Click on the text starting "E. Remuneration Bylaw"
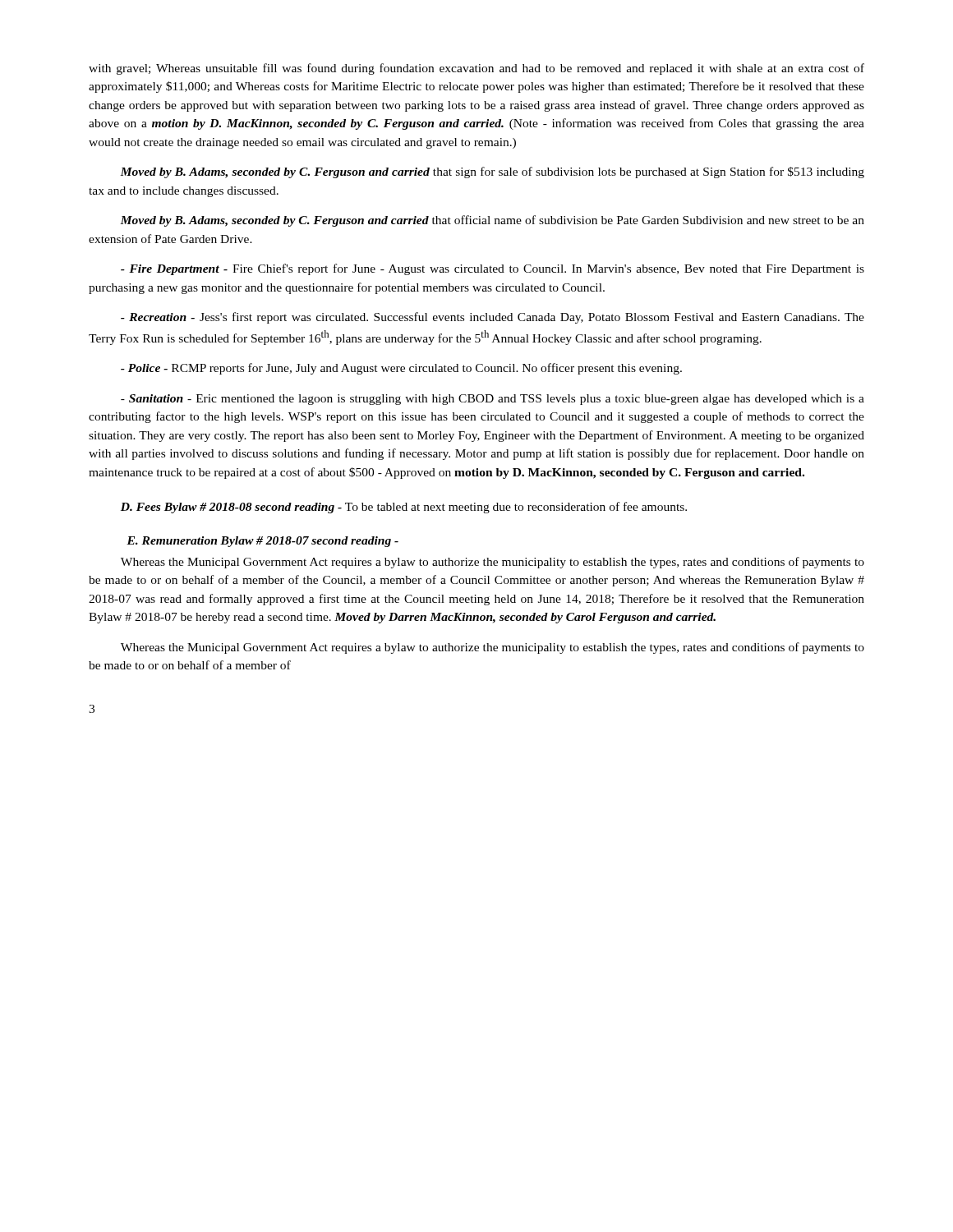The height and width of the screenshot is (1232, 953). pyautogui.click(x=262, y=542)
